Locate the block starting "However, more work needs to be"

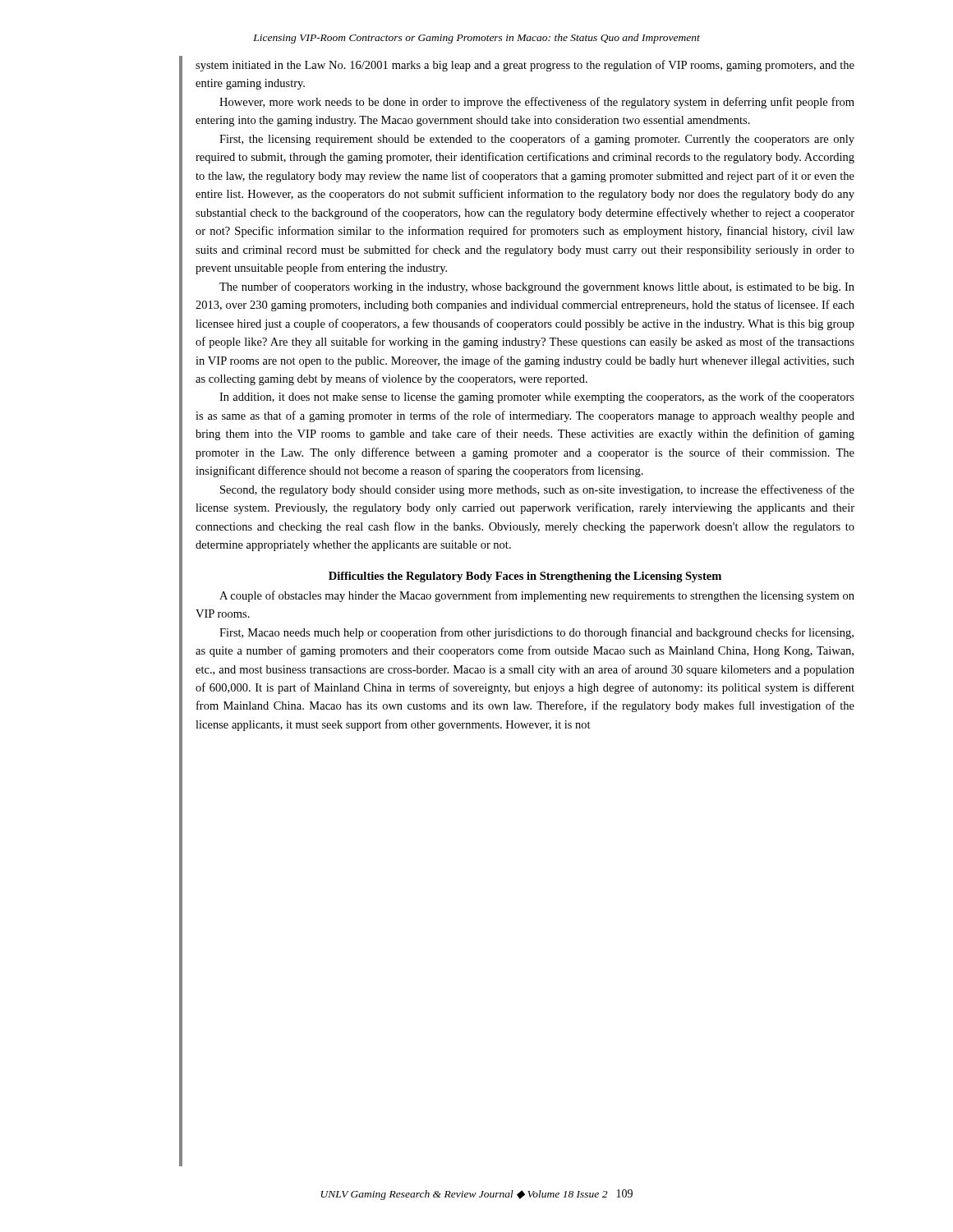click(525, 111)
